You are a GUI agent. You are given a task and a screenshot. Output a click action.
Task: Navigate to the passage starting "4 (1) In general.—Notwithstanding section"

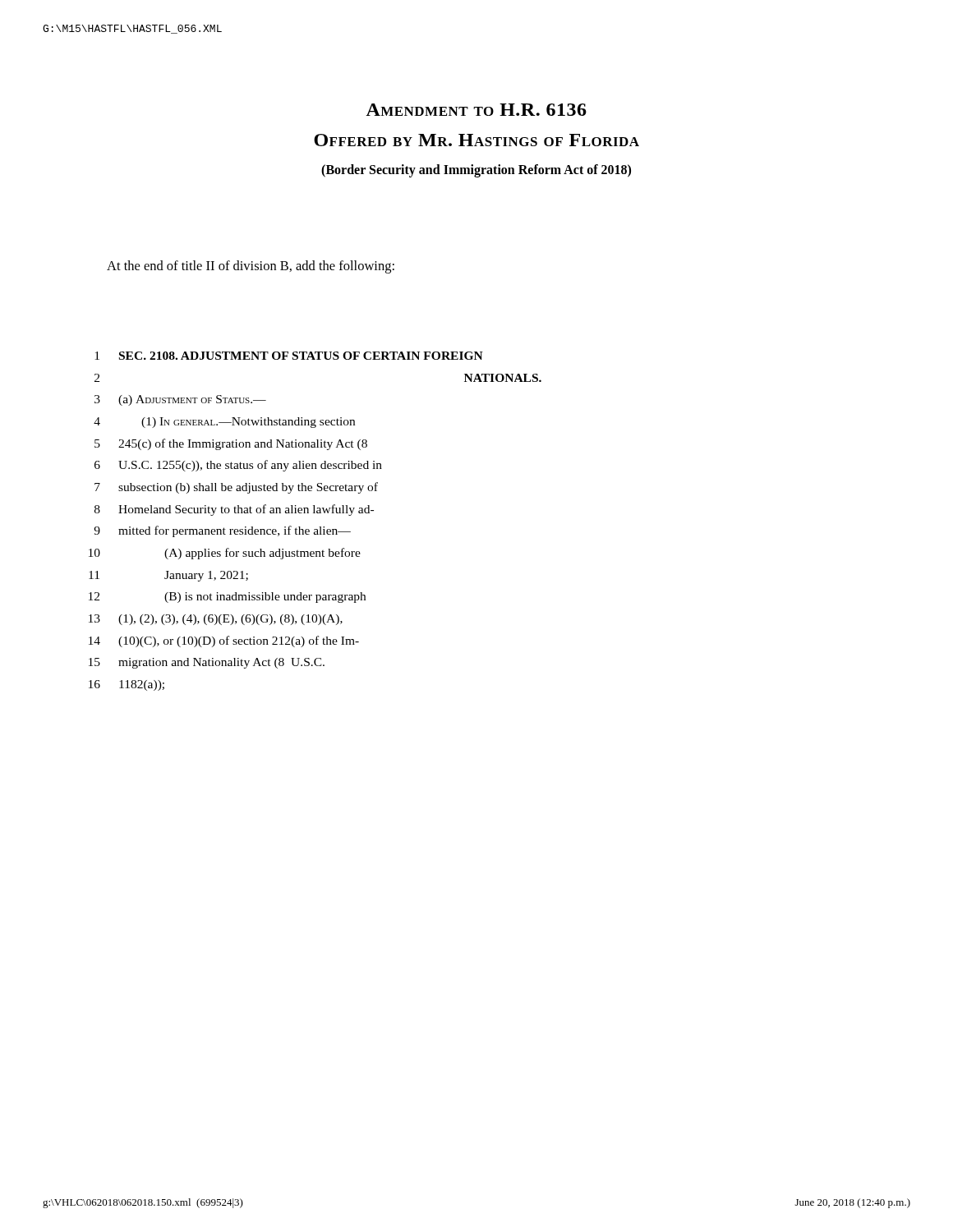point(224,423)
